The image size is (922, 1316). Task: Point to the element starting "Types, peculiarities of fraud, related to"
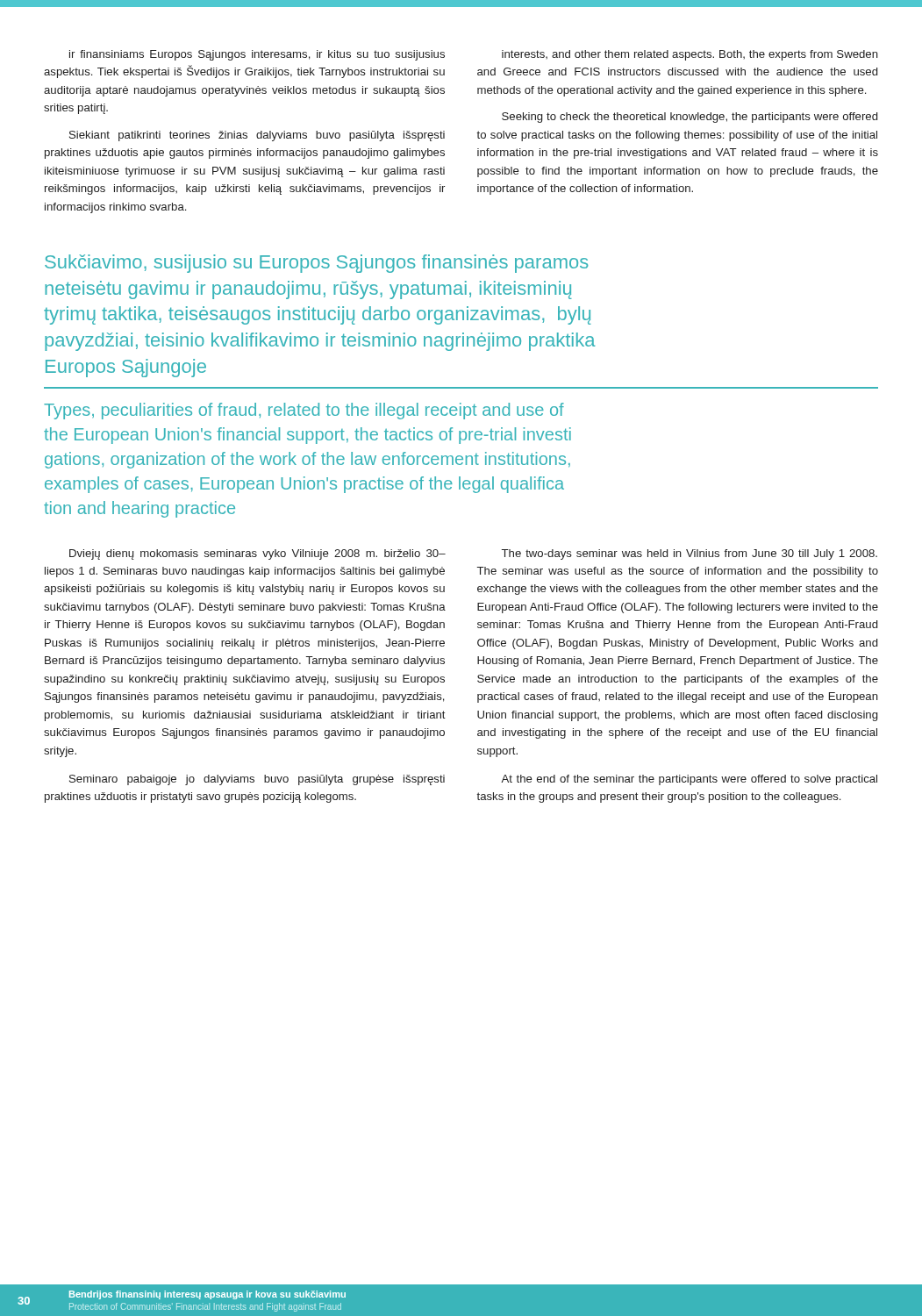(308, 458)
